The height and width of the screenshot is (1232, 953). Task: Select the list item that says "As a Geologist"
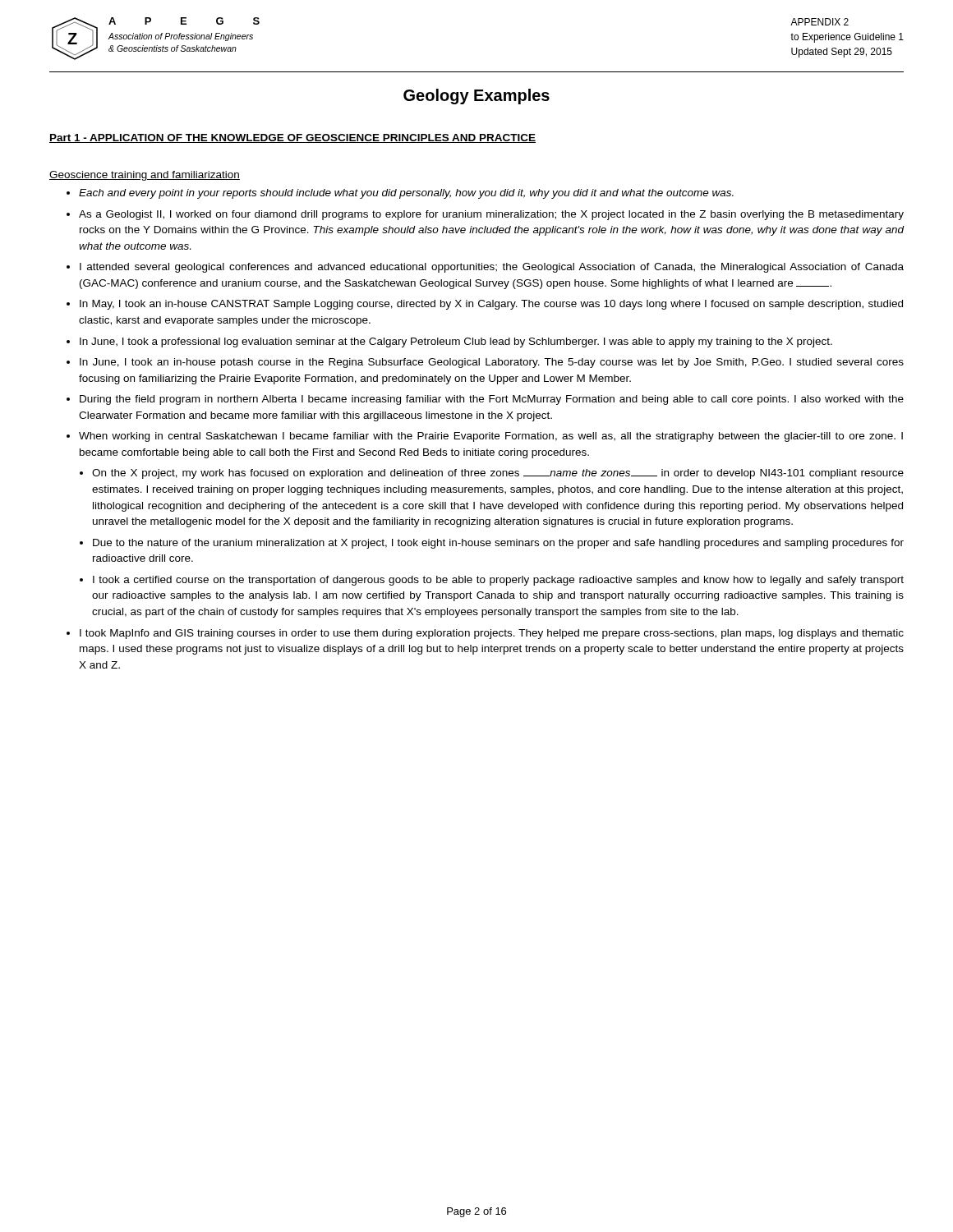491,230
